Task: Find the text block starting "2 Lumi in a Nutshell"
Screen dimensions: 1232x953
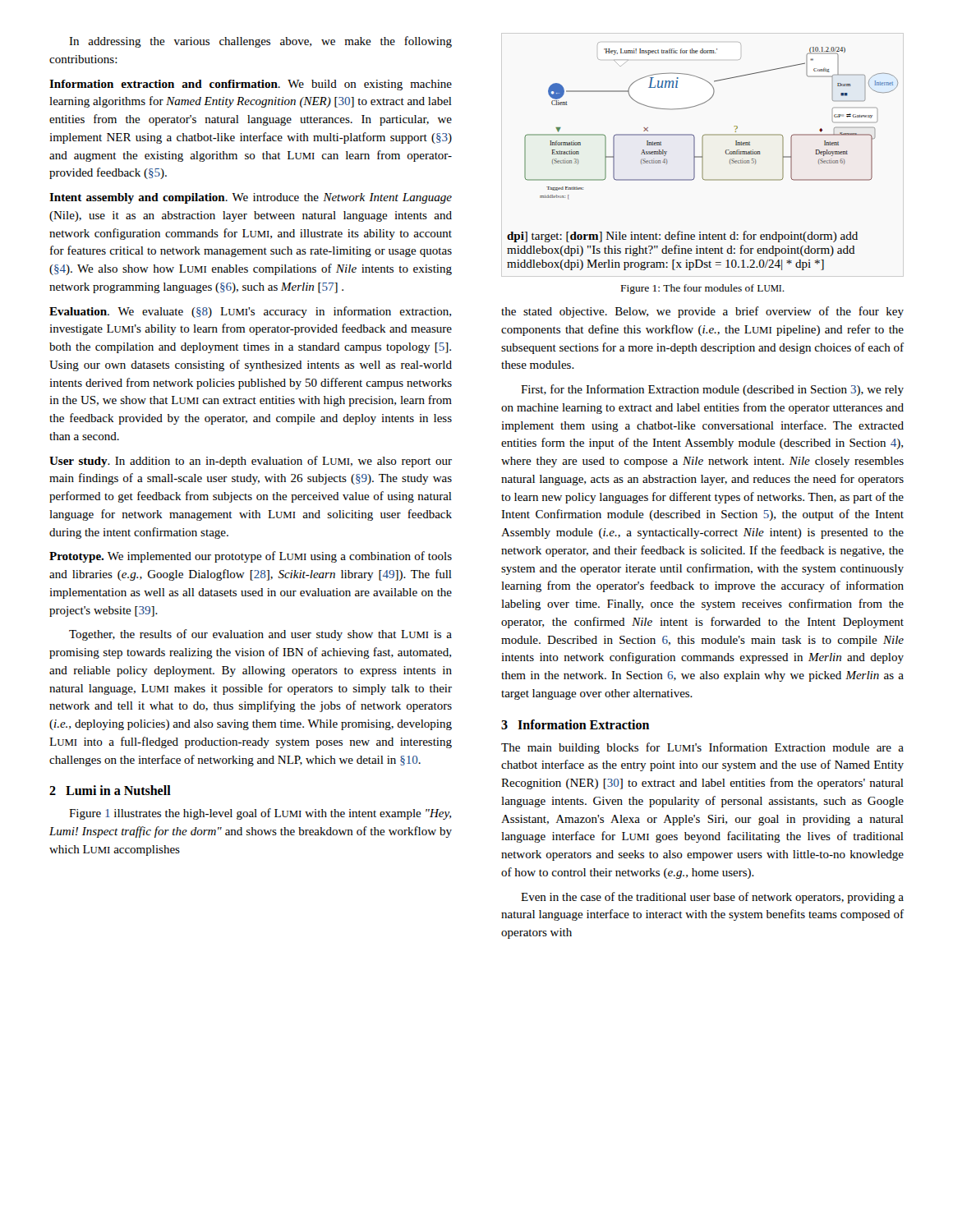Action: [110, 791]
